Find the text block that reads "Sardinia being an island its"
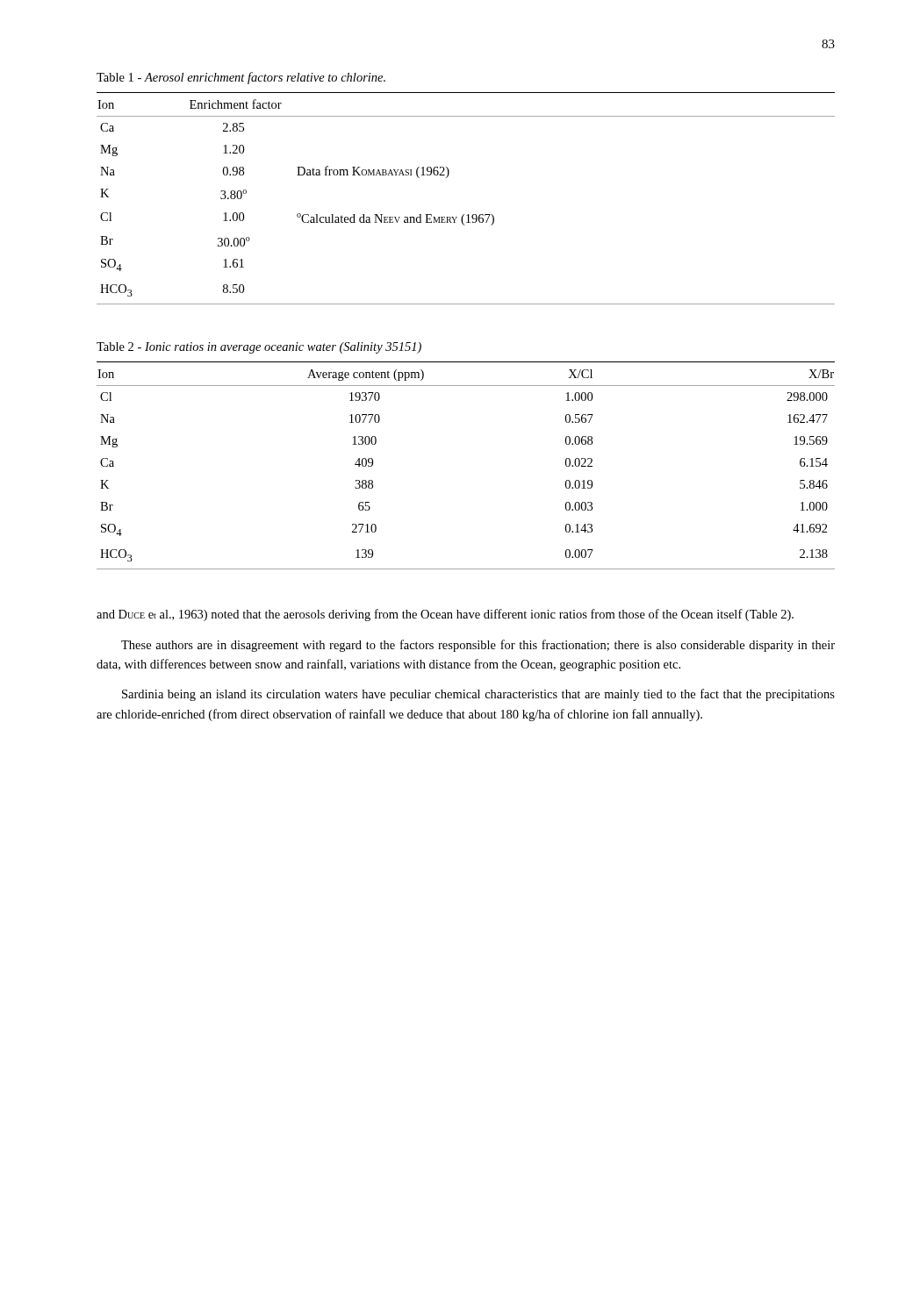This screenshot has height=1316, width=898. tap(466, 704)
